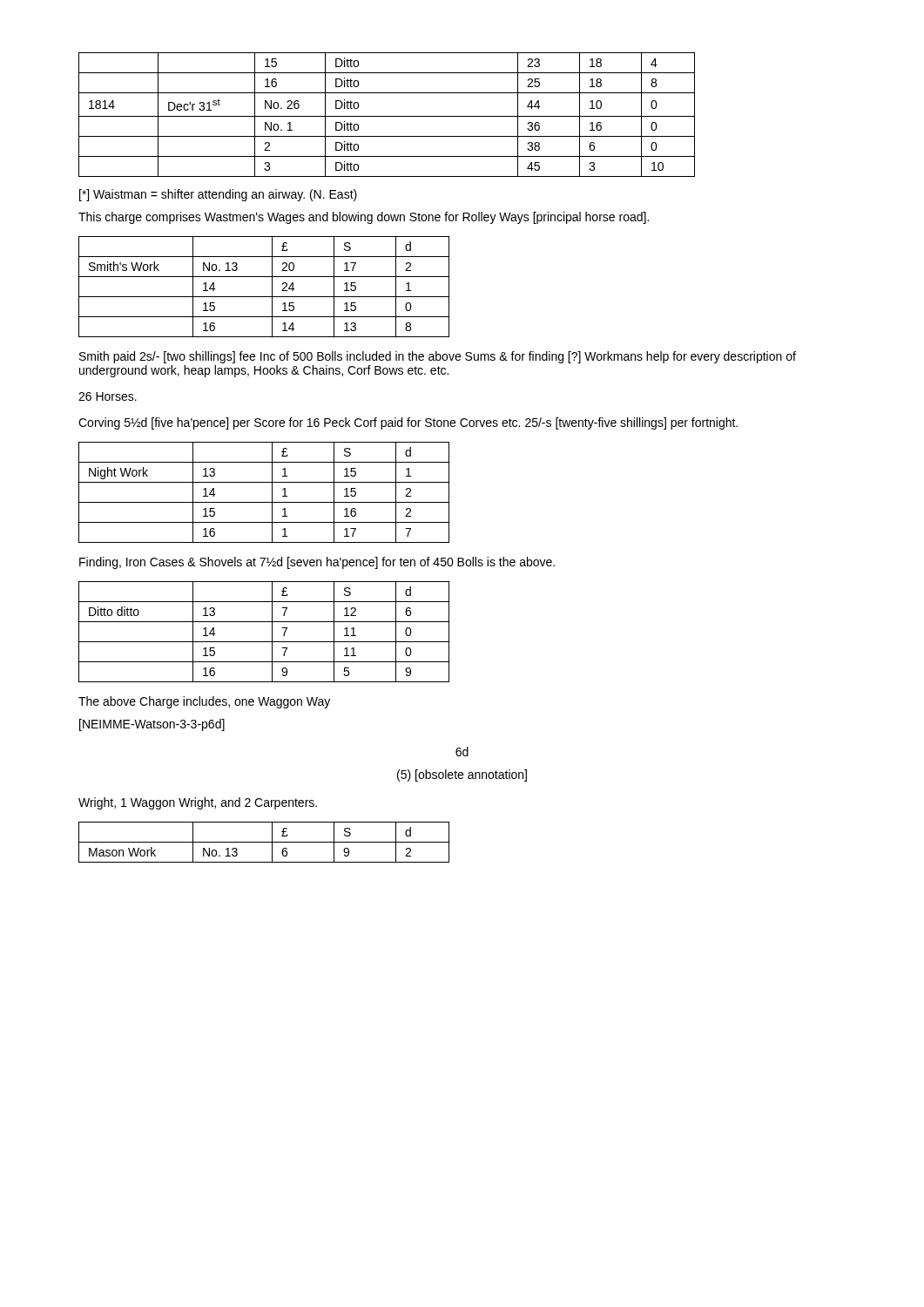The image size is (924, 1307).
Task: Locate the table with the text "No. 1"
Action: [462, 114]
